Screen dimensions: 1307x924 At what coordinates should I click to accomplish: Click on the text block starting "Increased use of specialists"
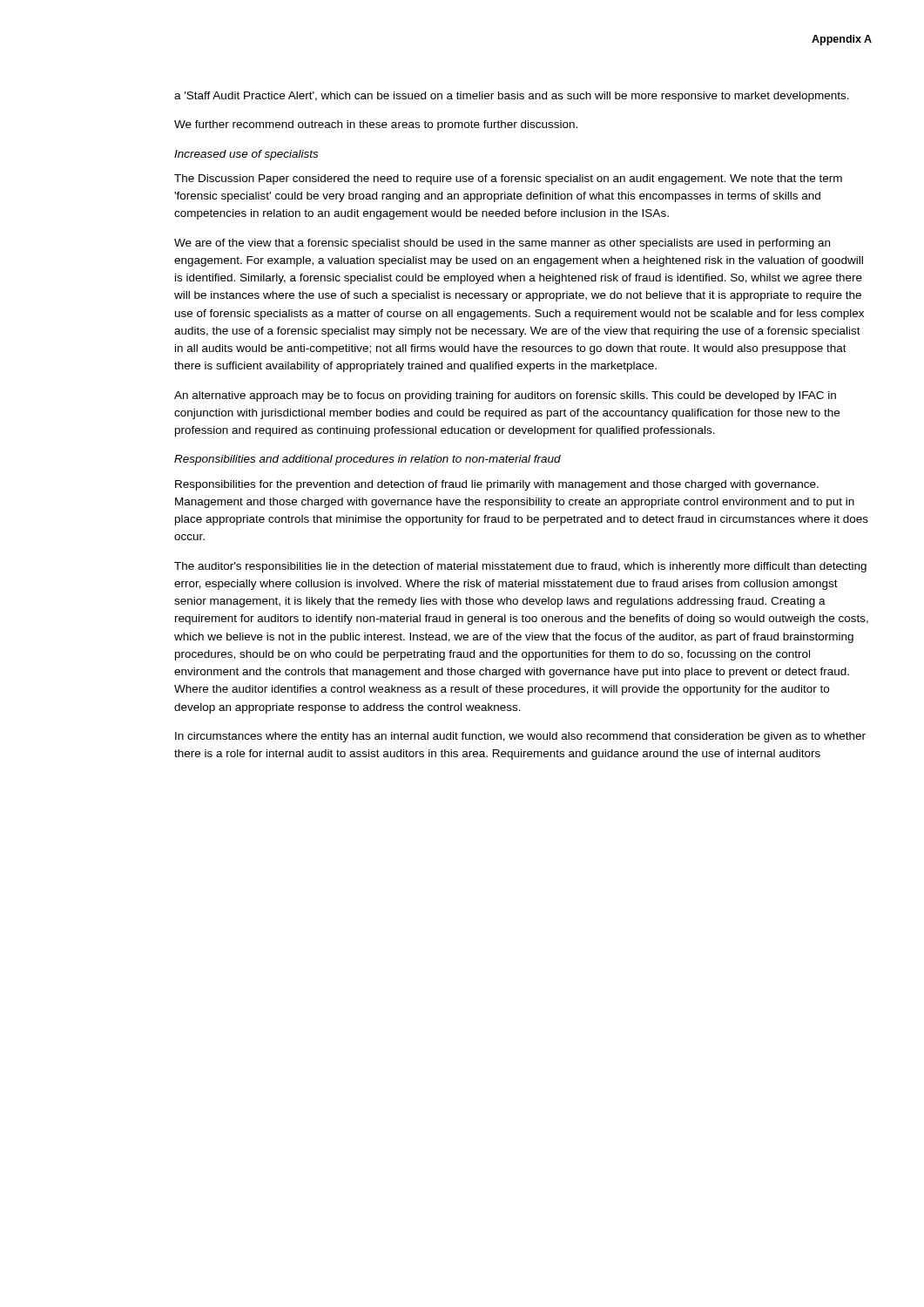[x=246, y=153]
